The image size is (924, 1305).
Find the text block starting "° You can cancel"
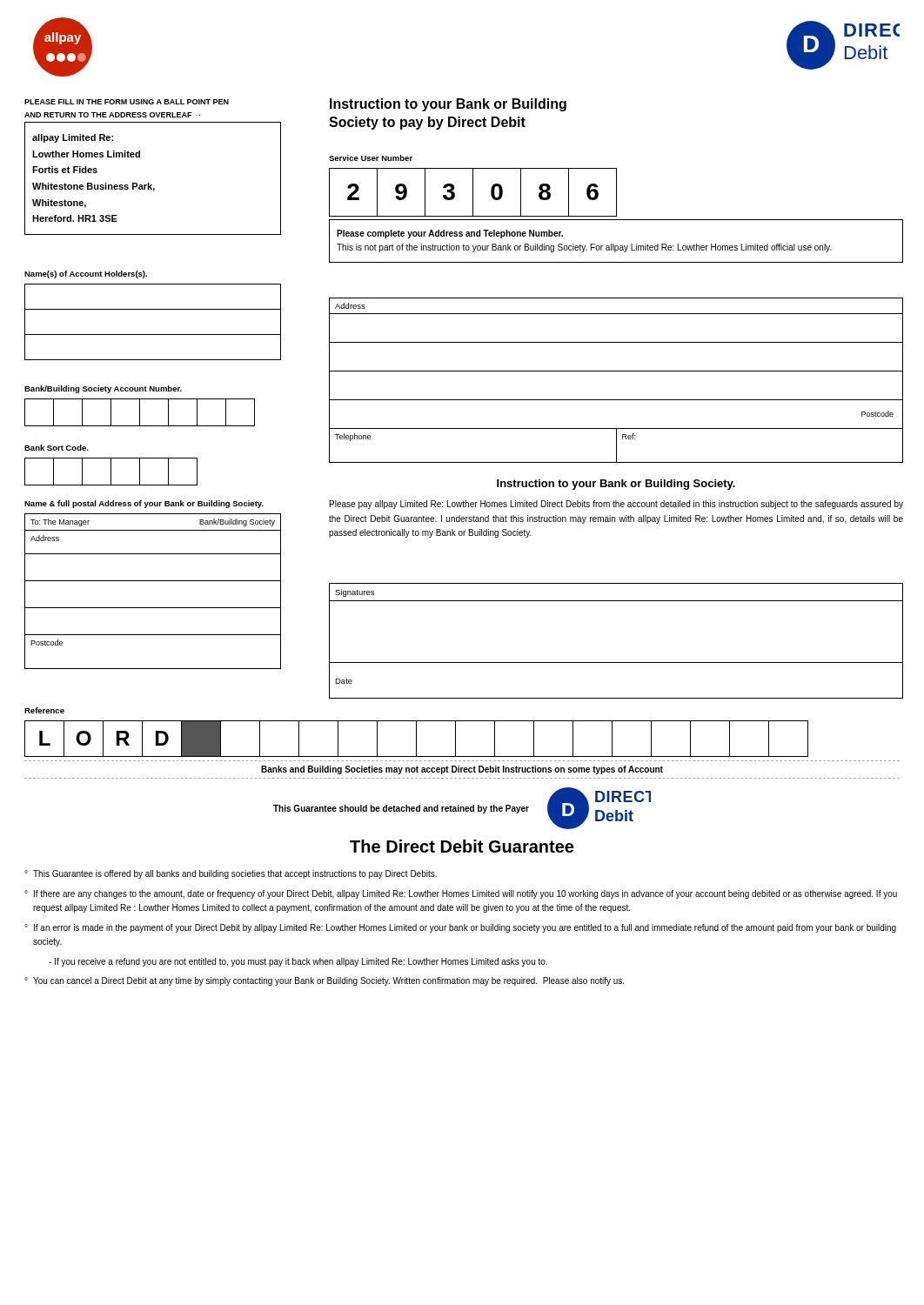click(x=325, y=982)
